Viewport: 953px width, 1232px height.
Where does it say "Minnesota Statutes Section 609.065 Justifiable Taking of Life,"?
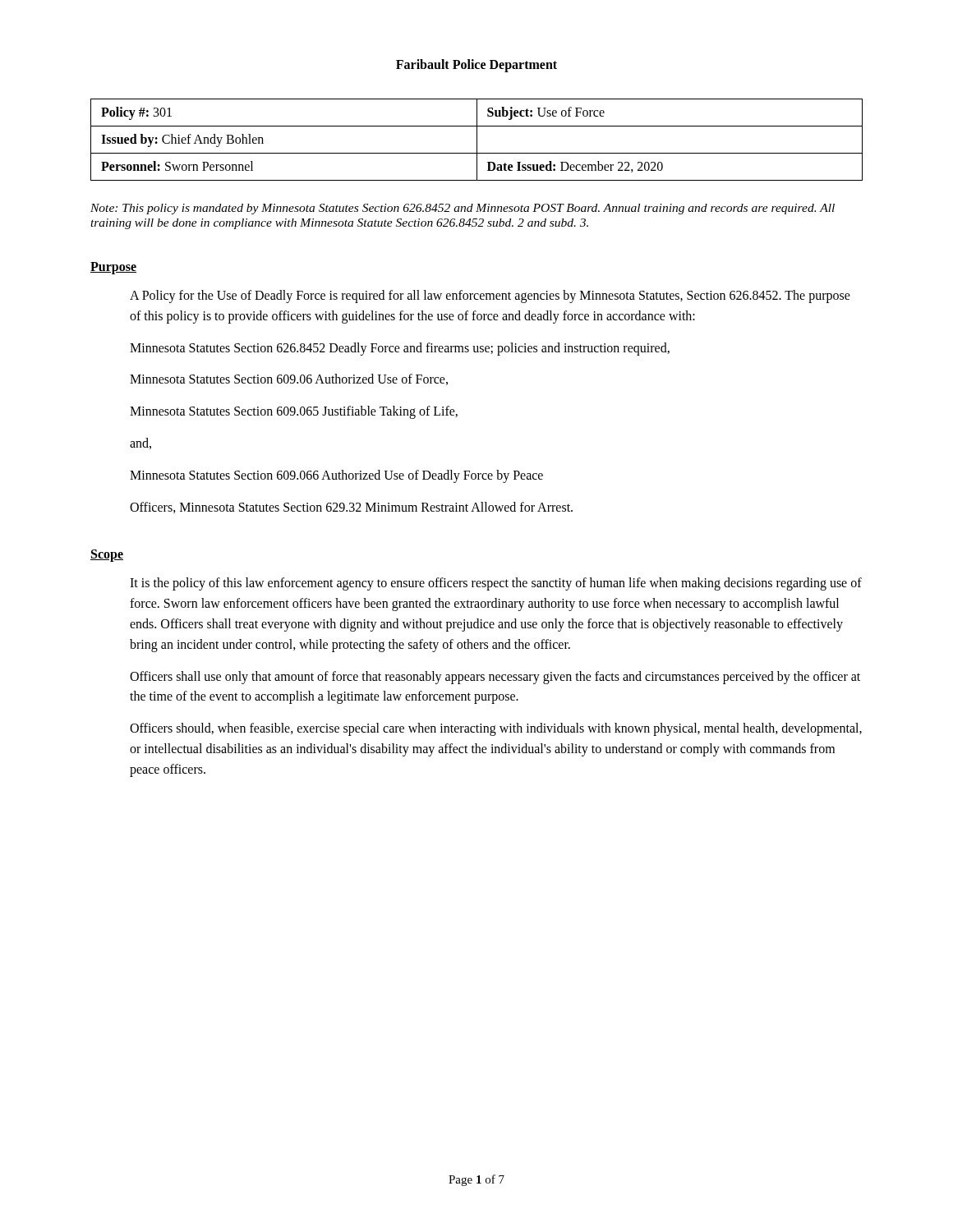tap(294, 411)
